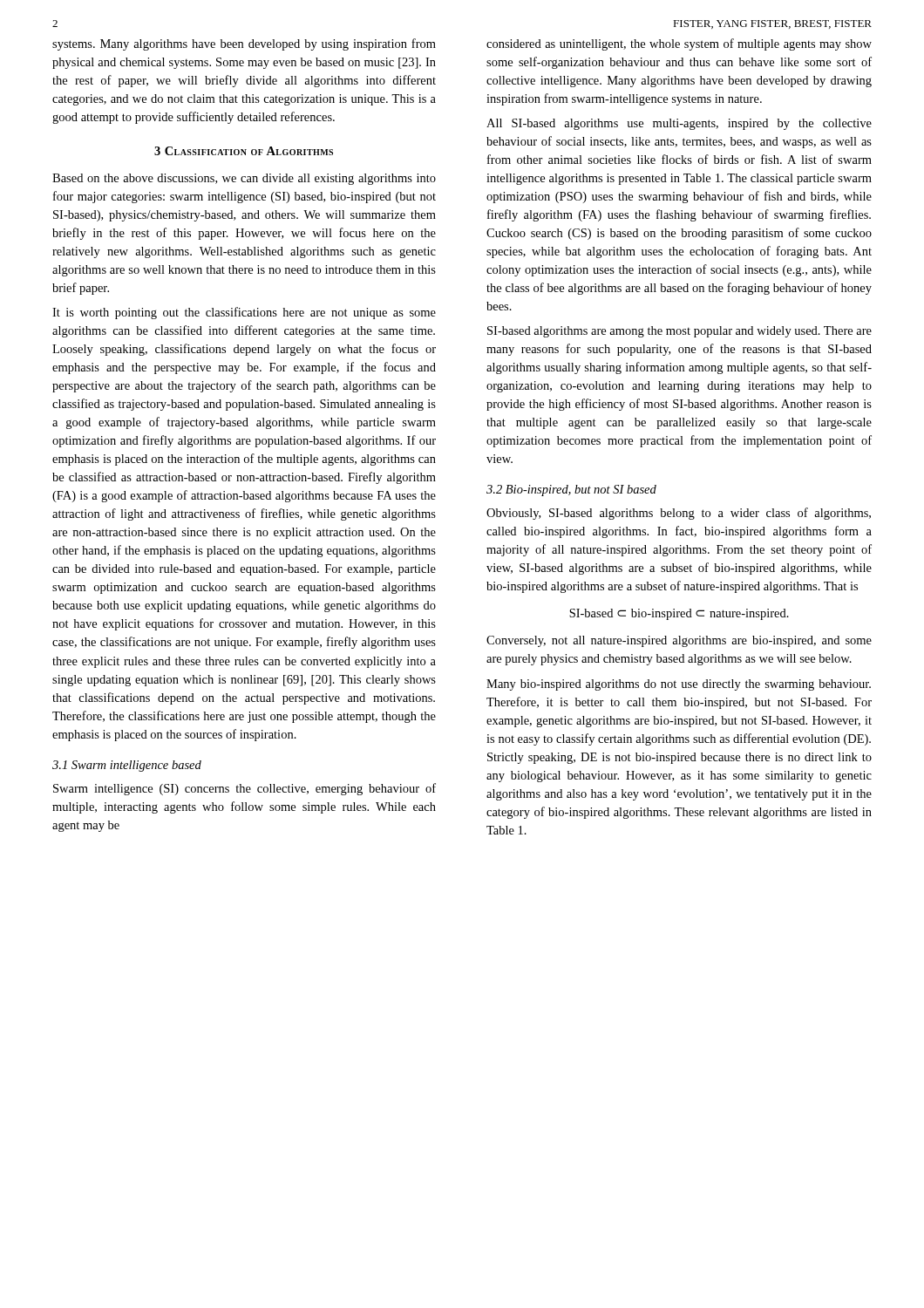The width and height of the screenshot is (924, 1308).
Task: Click on the text block starting "Conversely, not all nature-inspired"
Action: click(679, 650)
